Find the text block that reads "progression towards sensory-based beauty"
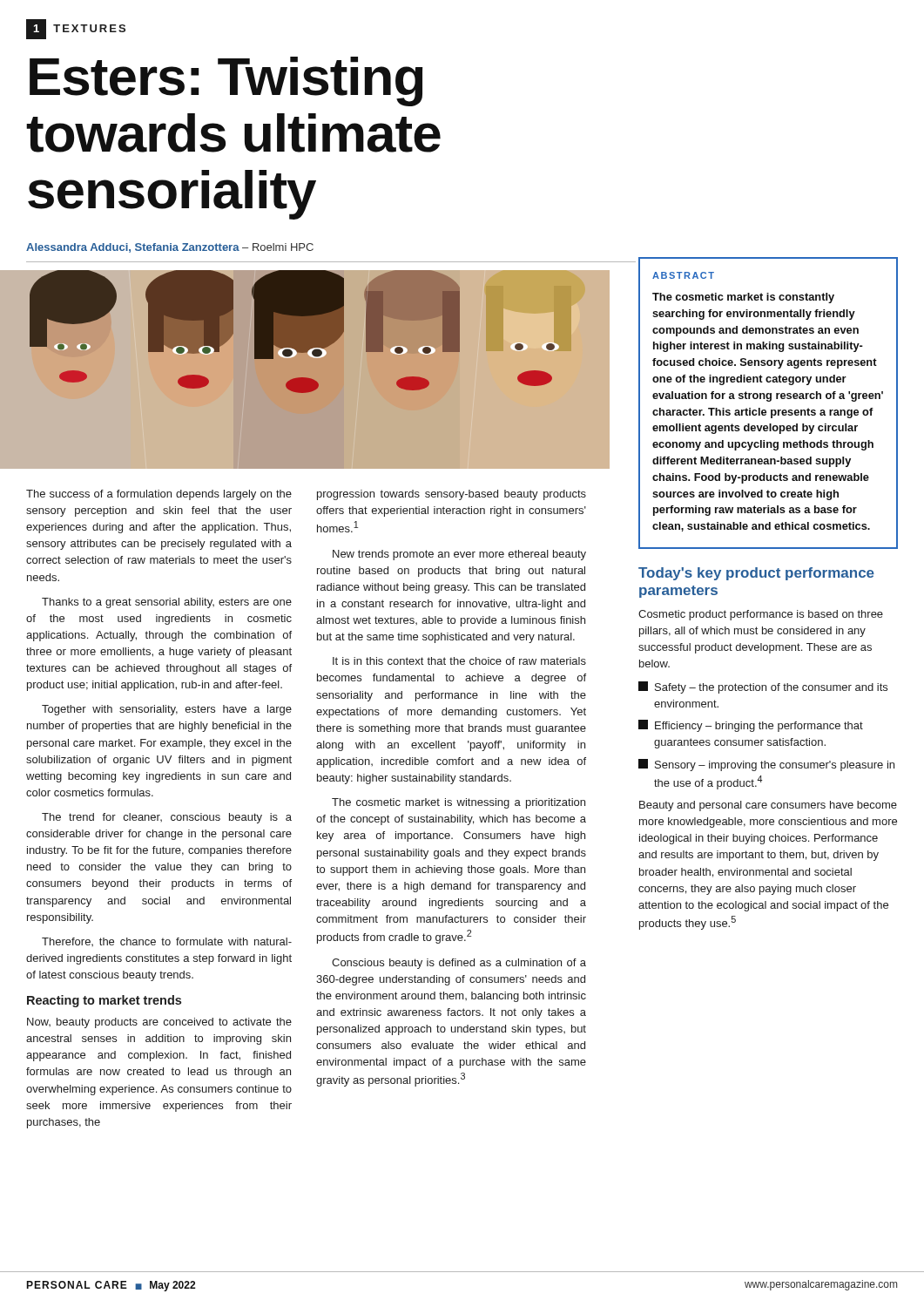The height and width of the screenshot is (1307, 924). click(x=451, y=787)
